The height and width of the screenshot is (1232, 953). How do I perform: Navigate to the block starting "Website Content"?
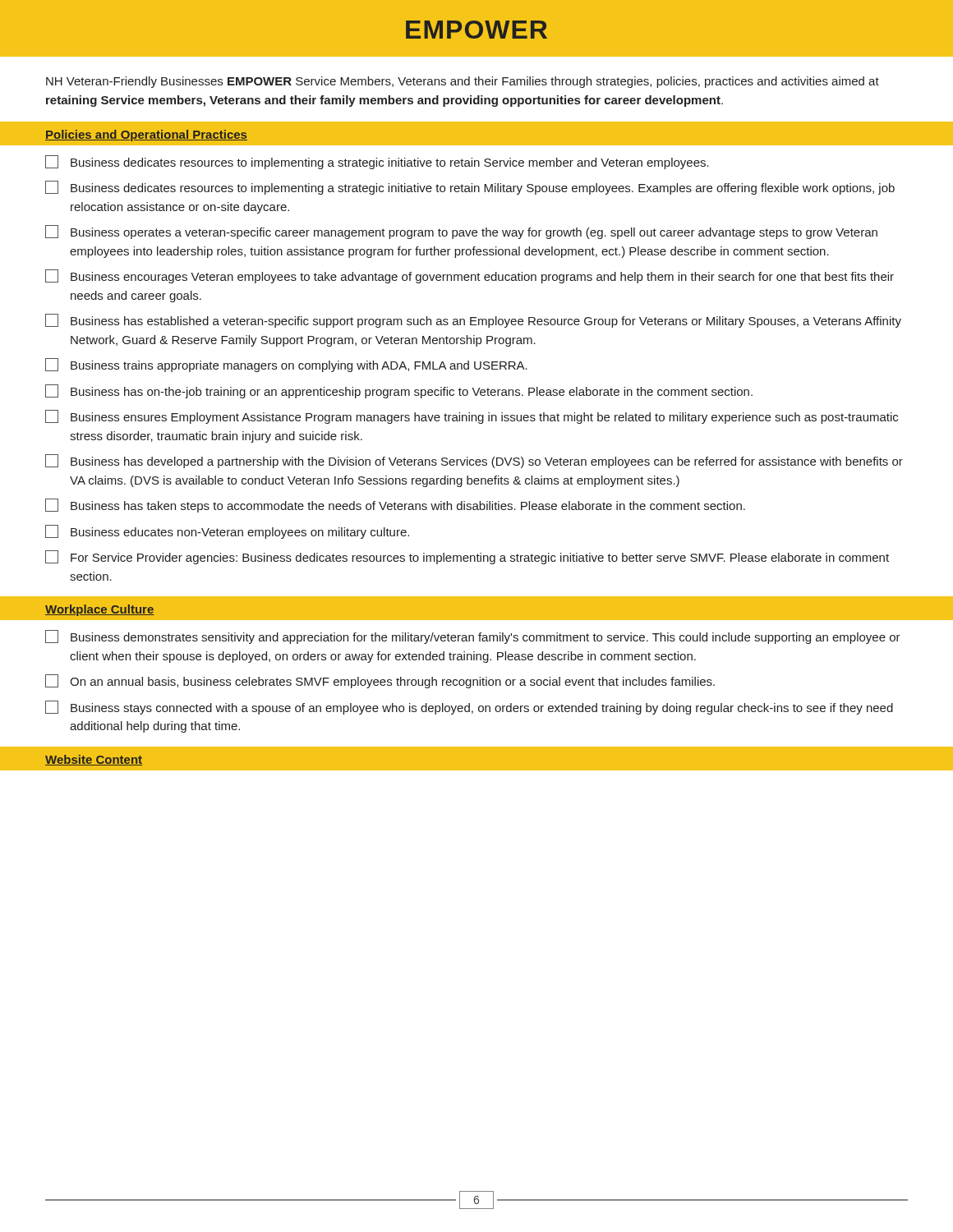click(94, 759)
